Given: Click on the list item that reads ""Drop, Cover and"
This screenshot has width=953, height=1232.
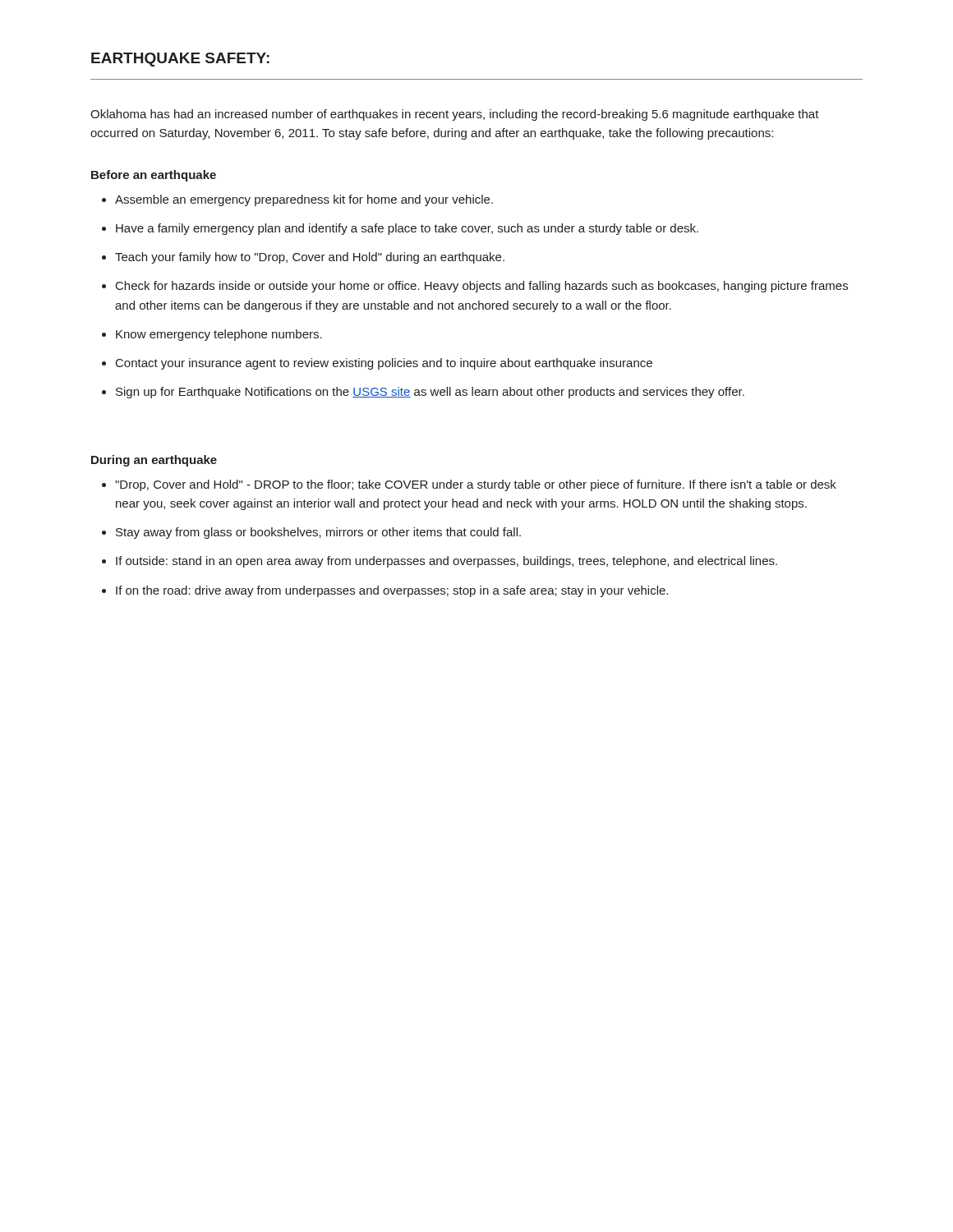Looking at the screenshot, I should point(476,493).
